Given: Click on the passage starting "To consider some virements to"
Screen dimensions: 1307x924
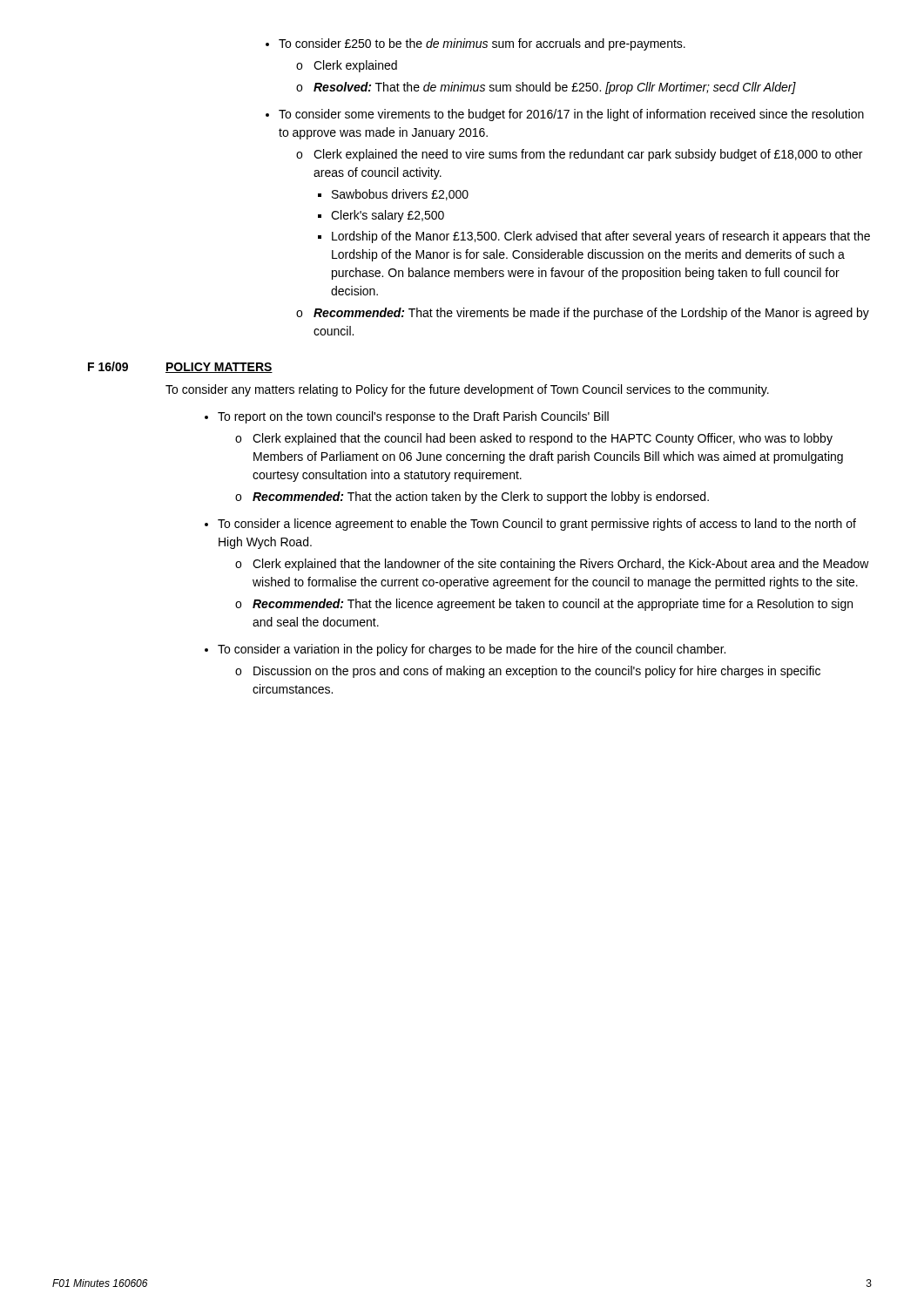Looking at the screenshot, I should [x=567, y=223].
